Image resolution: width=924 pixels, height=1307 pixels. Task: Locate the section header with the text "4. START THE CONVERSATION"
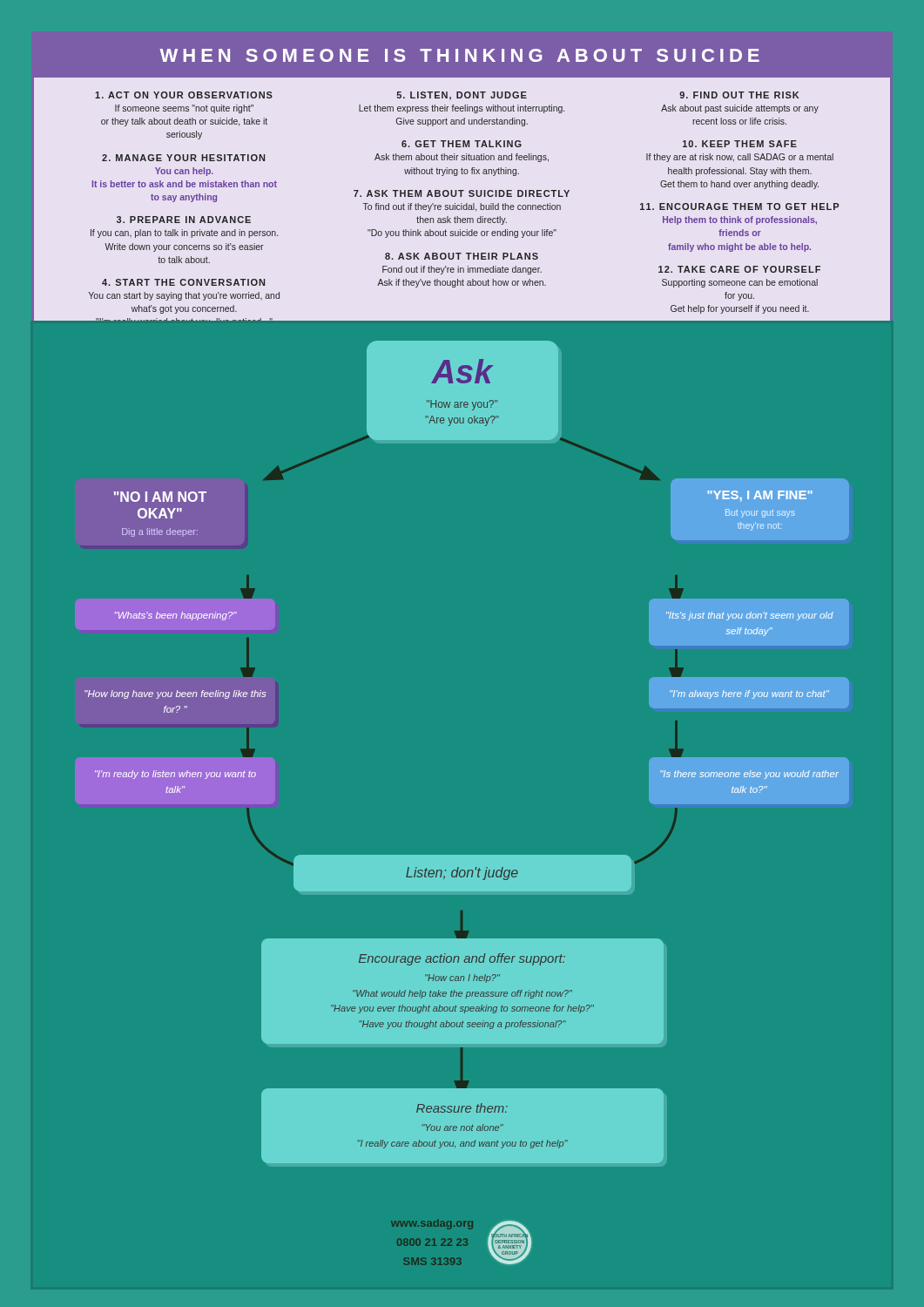pos(184,282)
